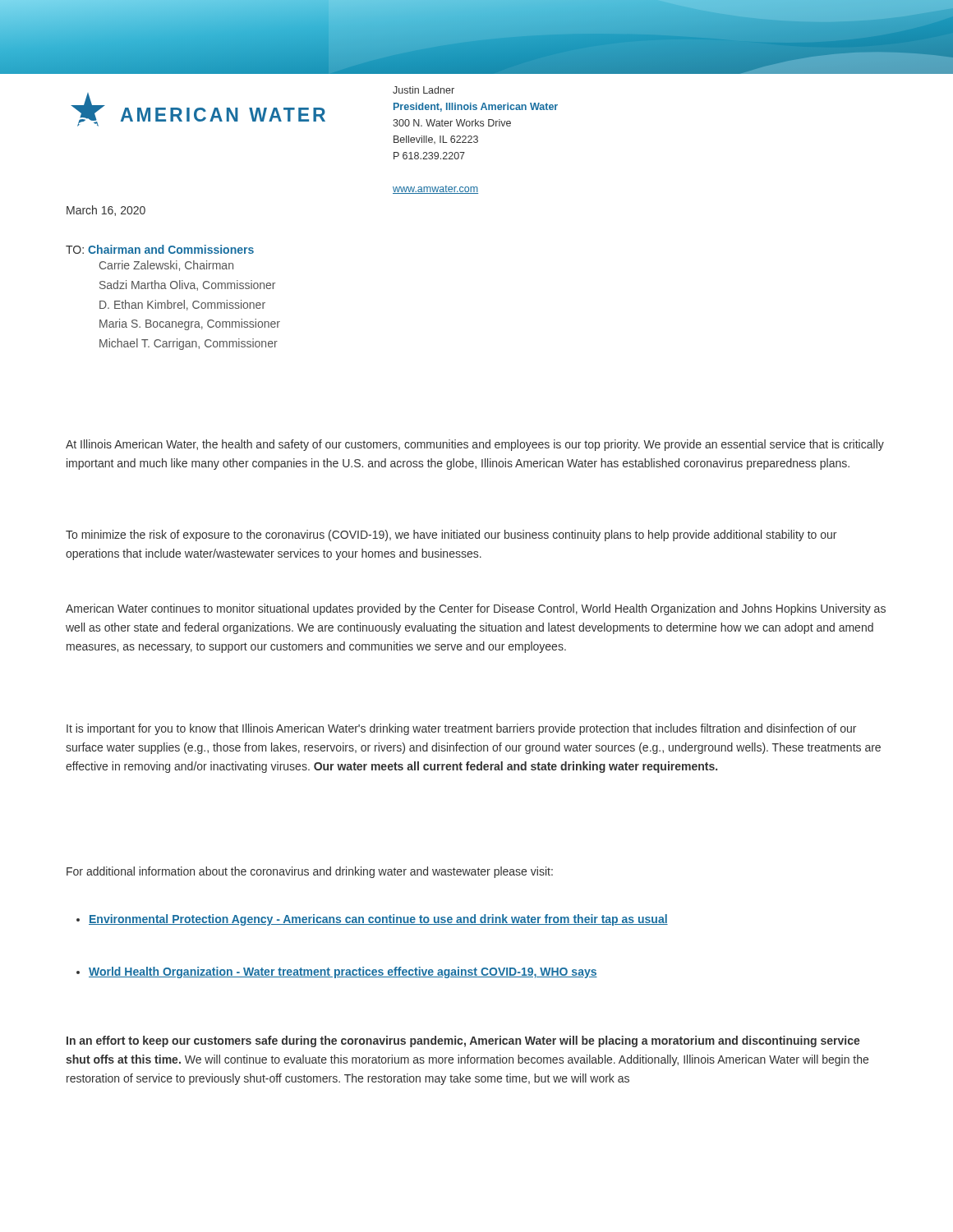Navigate to the text starting "For additional information about the"
This screenshot has height=1232, width=953.
(310, 871)
